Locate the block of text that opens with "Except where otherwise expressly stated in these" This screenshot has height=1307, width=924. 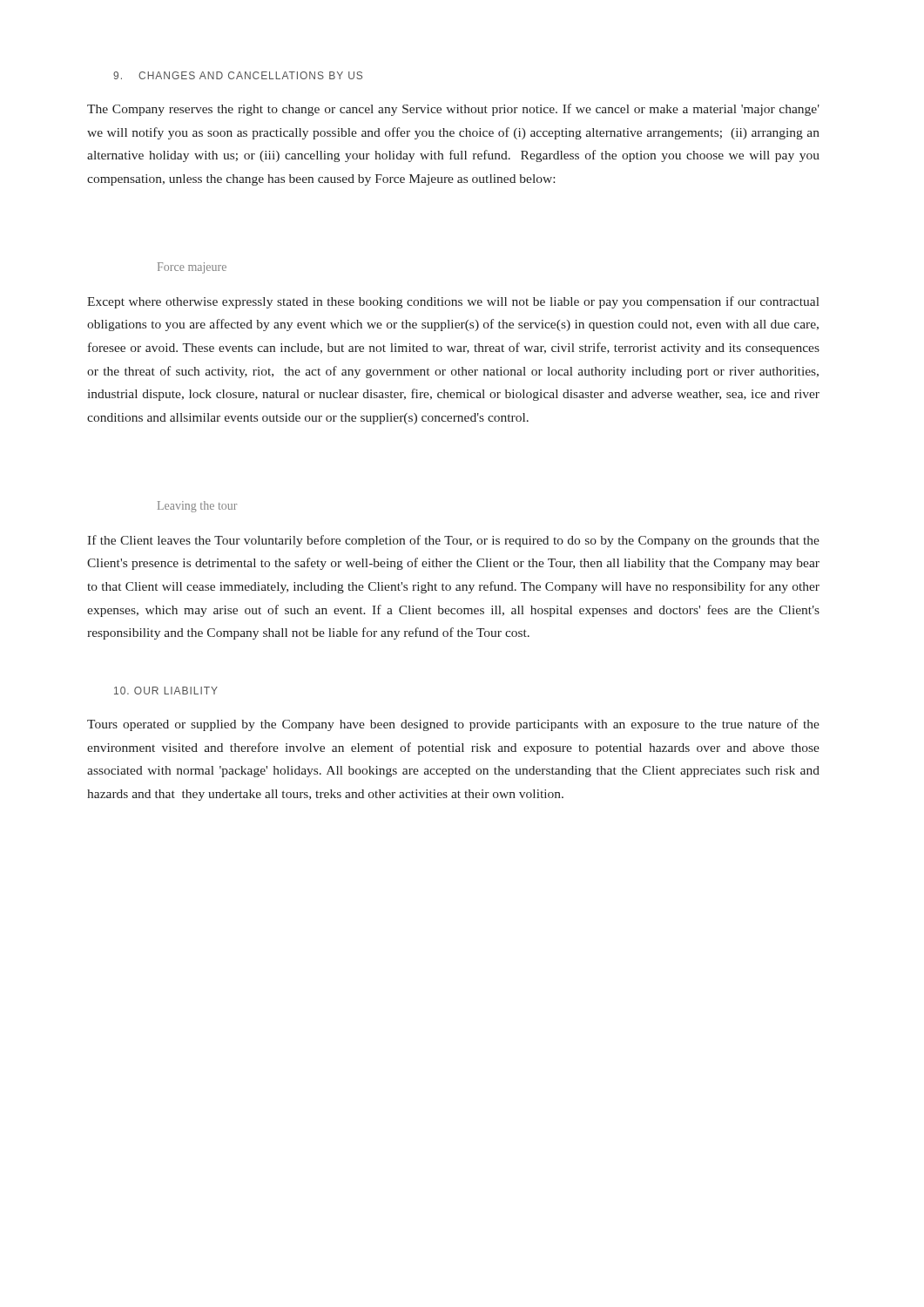pyautogui.click(x=453, y=359)
